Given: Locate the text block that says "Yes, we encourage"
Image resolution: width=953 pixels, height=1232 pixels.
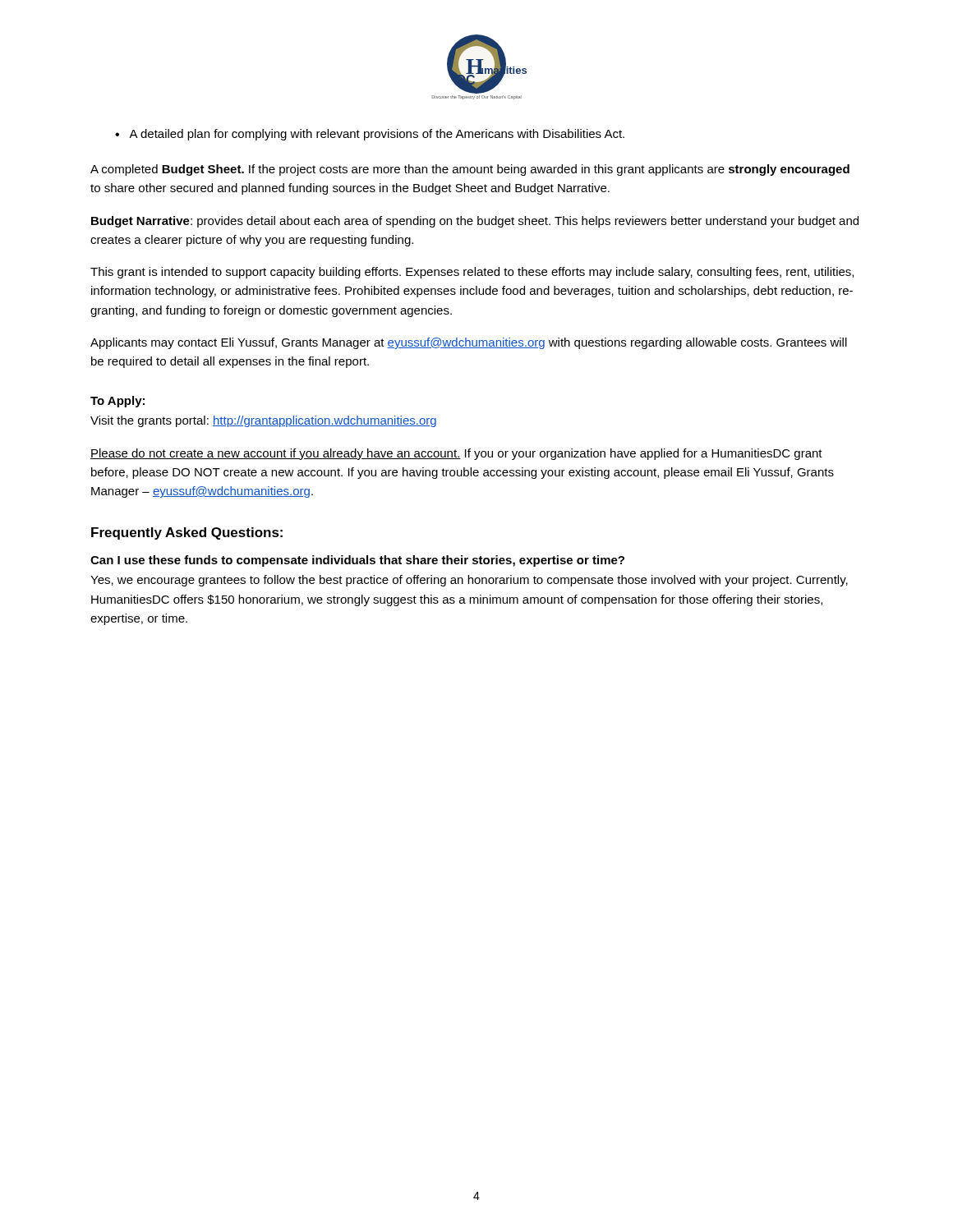Looking at the screenshot, I should coord(469,599).
